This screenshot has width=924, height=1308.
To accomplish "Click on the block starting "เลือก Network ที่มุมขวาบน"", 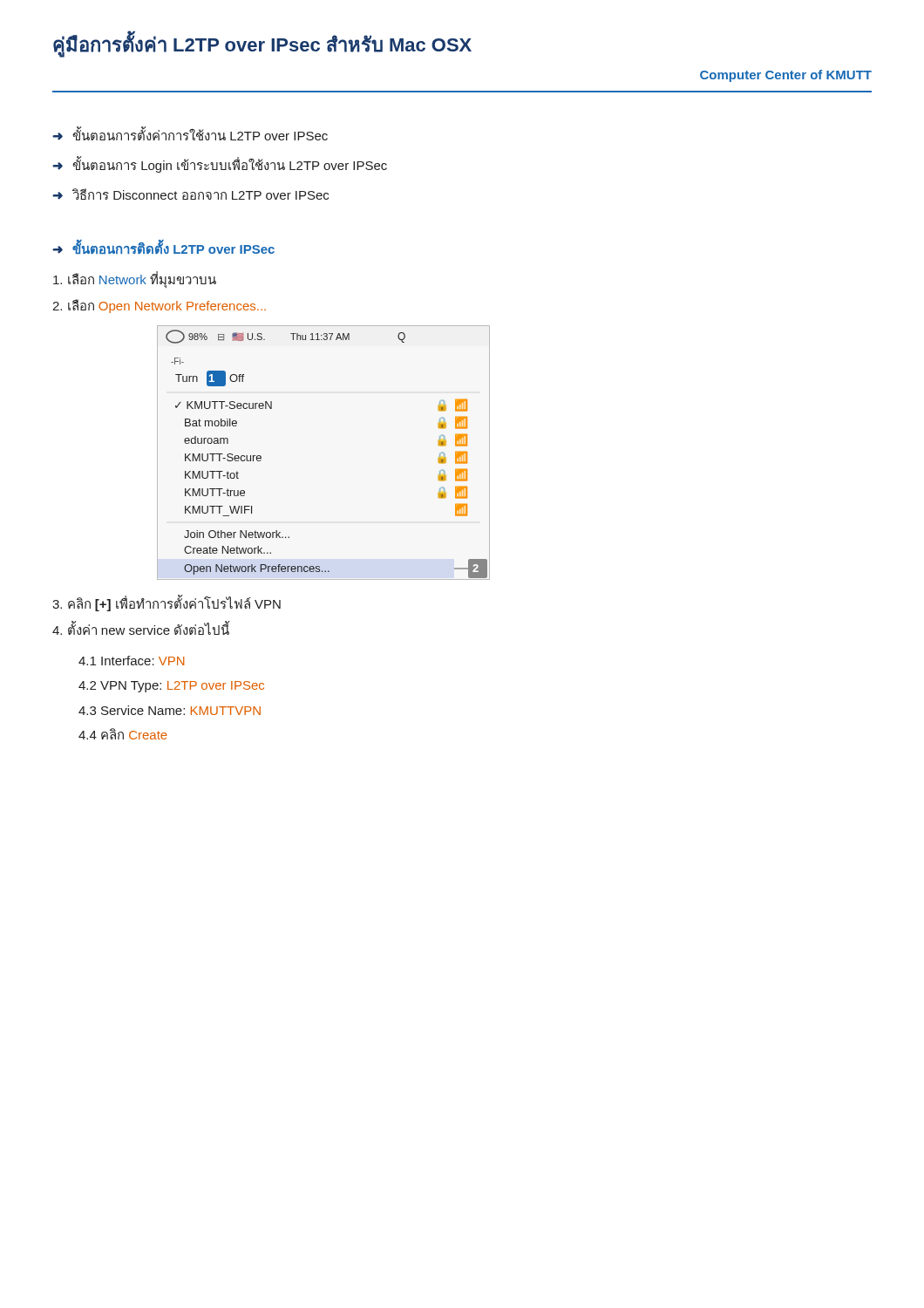I will pyautogui.click(x=134, y=279).
